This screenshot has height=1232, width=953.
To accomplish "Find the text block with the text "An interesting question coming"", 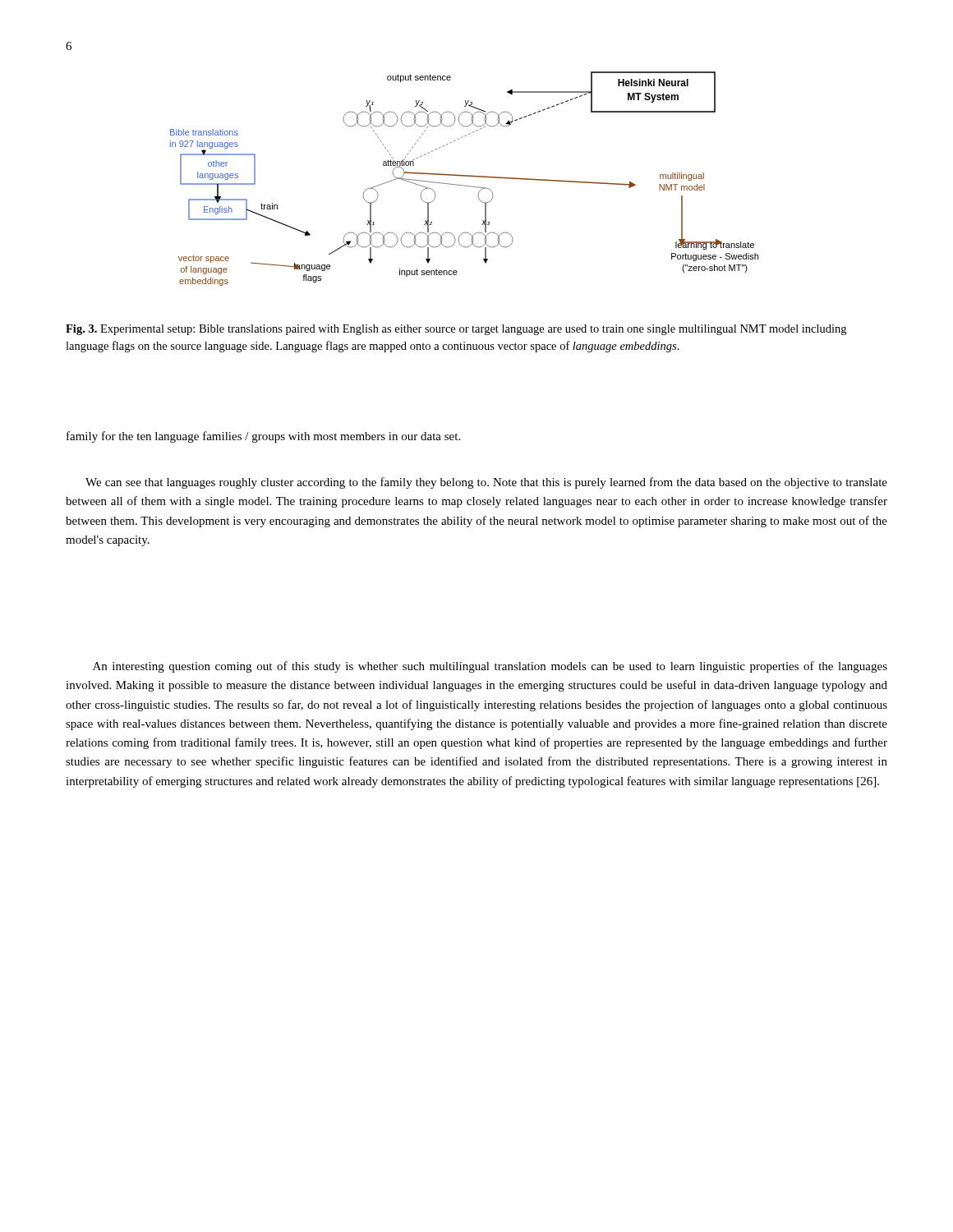I will (x=476, y=723).
